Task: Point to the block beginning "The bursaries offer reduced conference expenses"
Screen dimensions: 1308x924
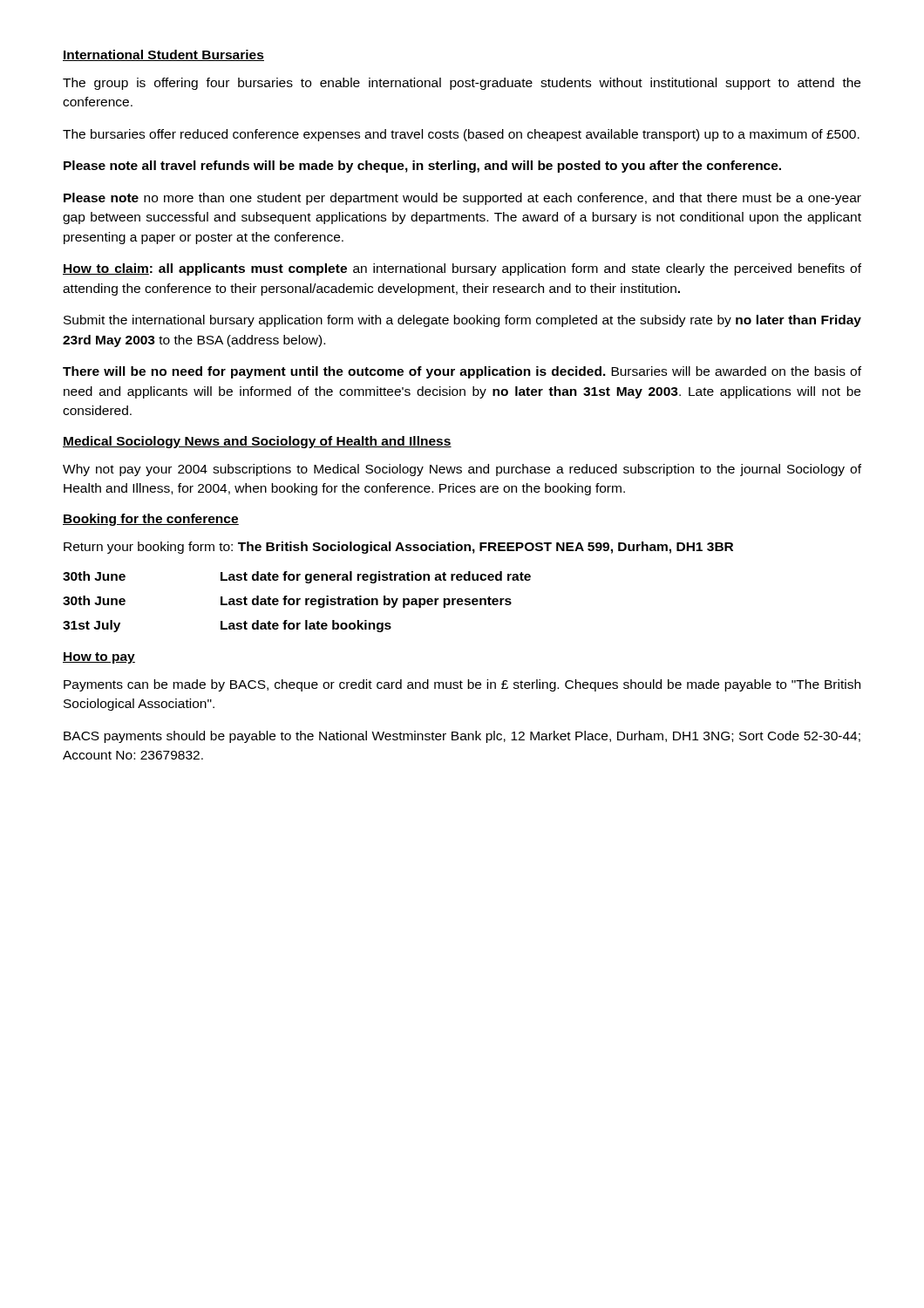Action: 462,134
